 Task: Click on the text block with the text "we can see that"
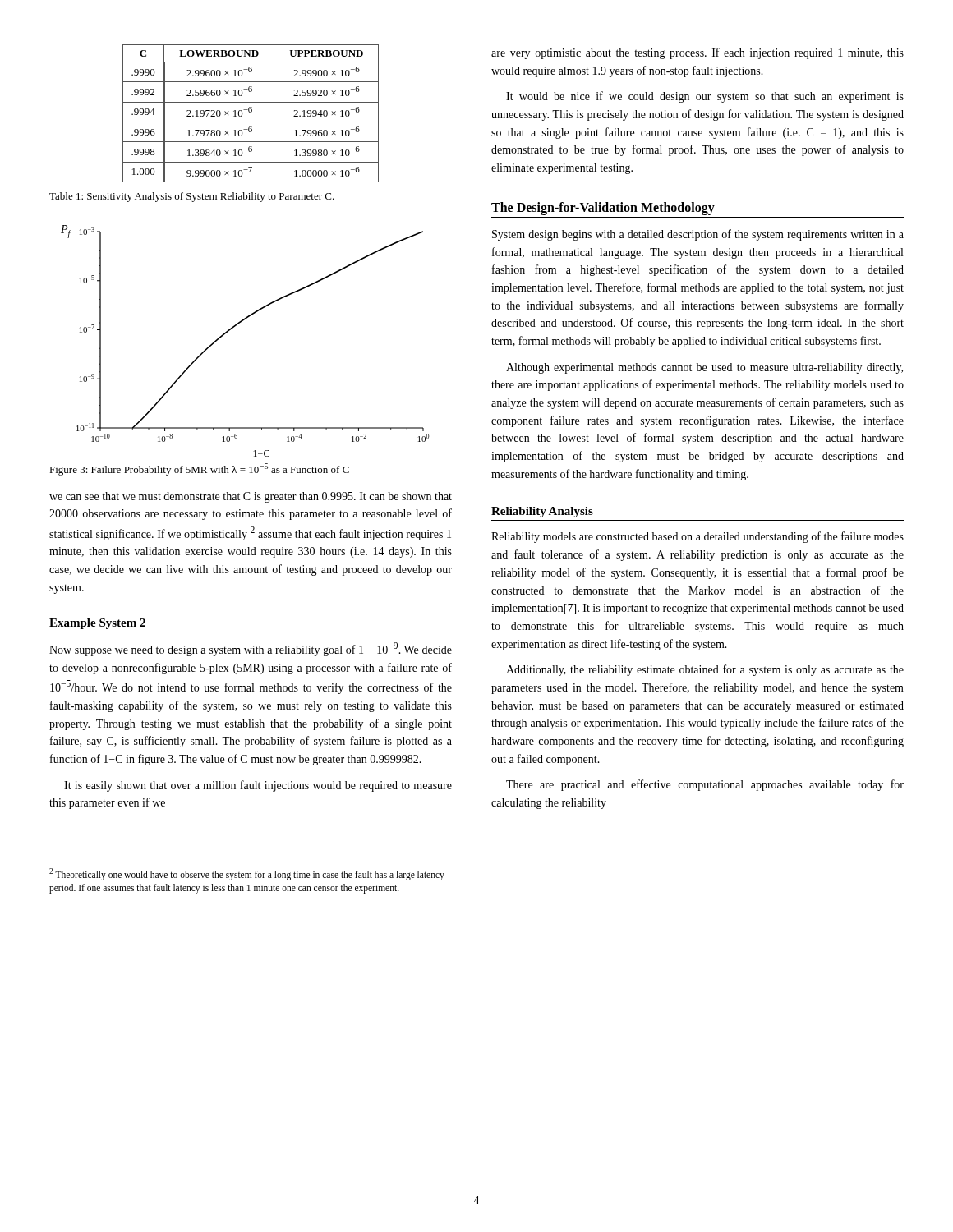251,542
